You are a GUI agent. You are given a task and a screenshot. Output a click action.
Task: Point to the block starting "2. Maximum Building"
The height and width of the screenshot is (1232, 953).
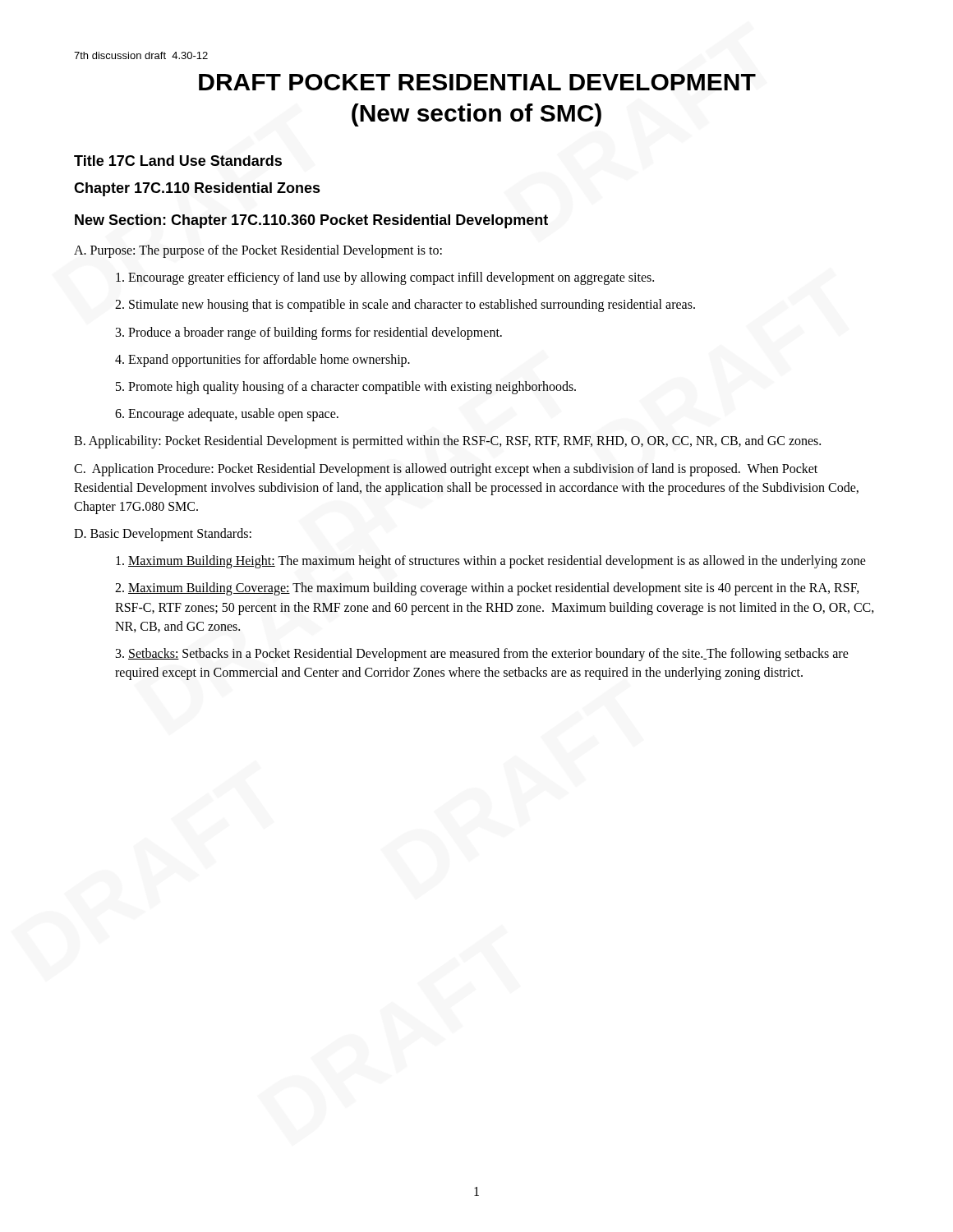[495, 607]
